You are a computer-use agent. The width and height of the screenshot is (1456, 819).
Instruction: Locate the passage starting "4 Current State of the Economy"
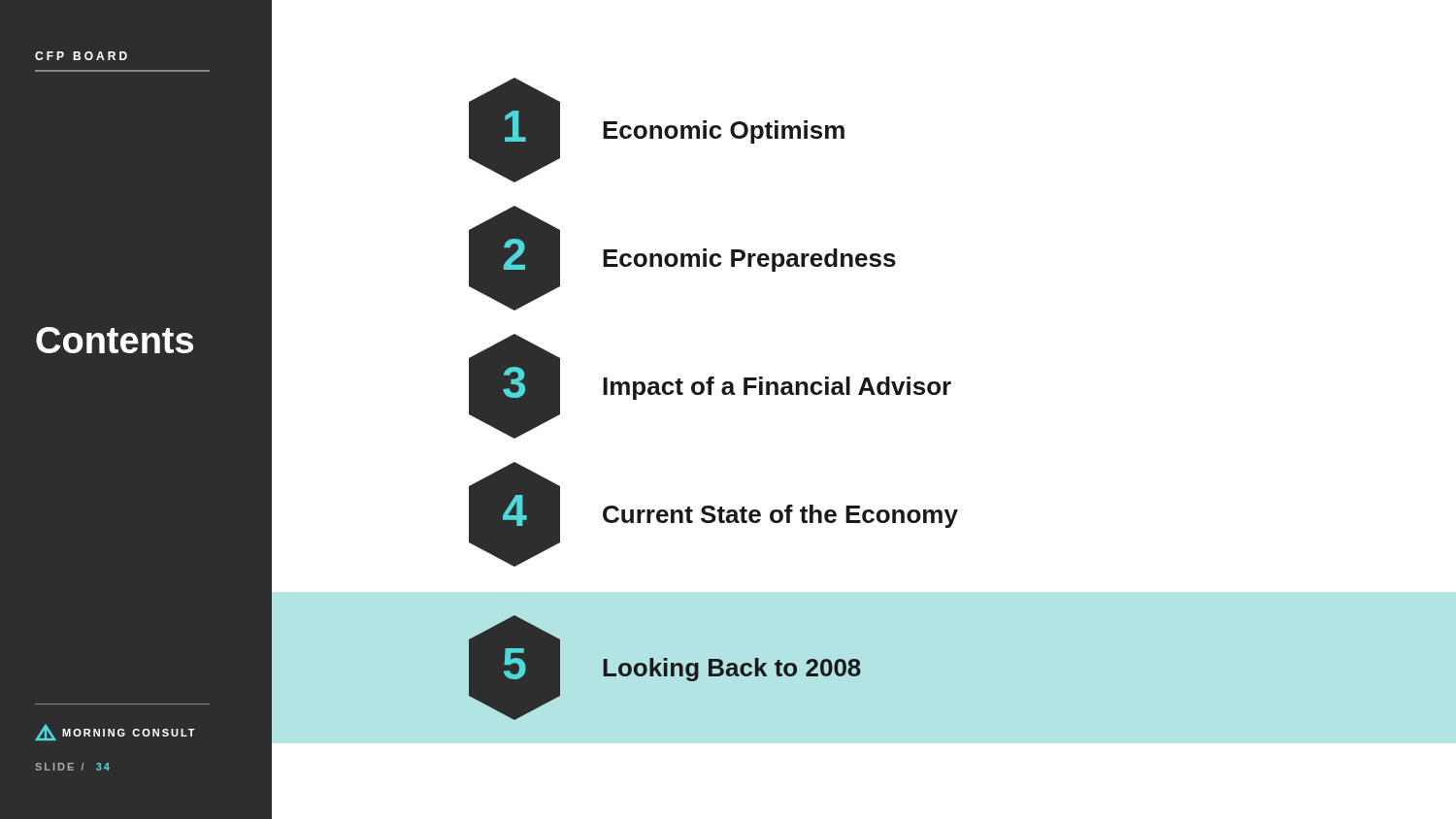[x=712, y=514]
